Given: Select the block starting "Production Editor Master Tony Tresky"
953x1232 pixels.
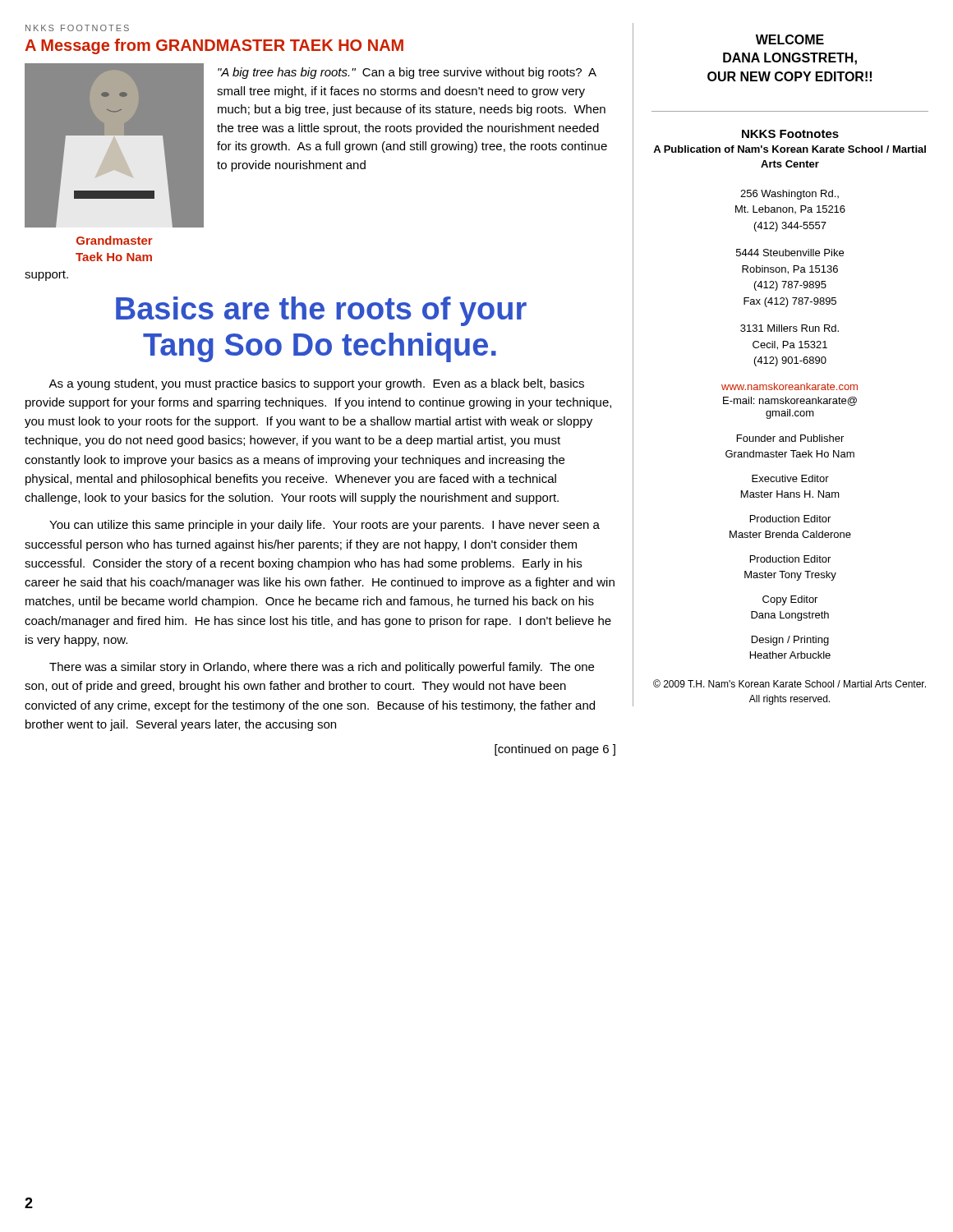Looking at the screenshot, I should click(790, 567).
